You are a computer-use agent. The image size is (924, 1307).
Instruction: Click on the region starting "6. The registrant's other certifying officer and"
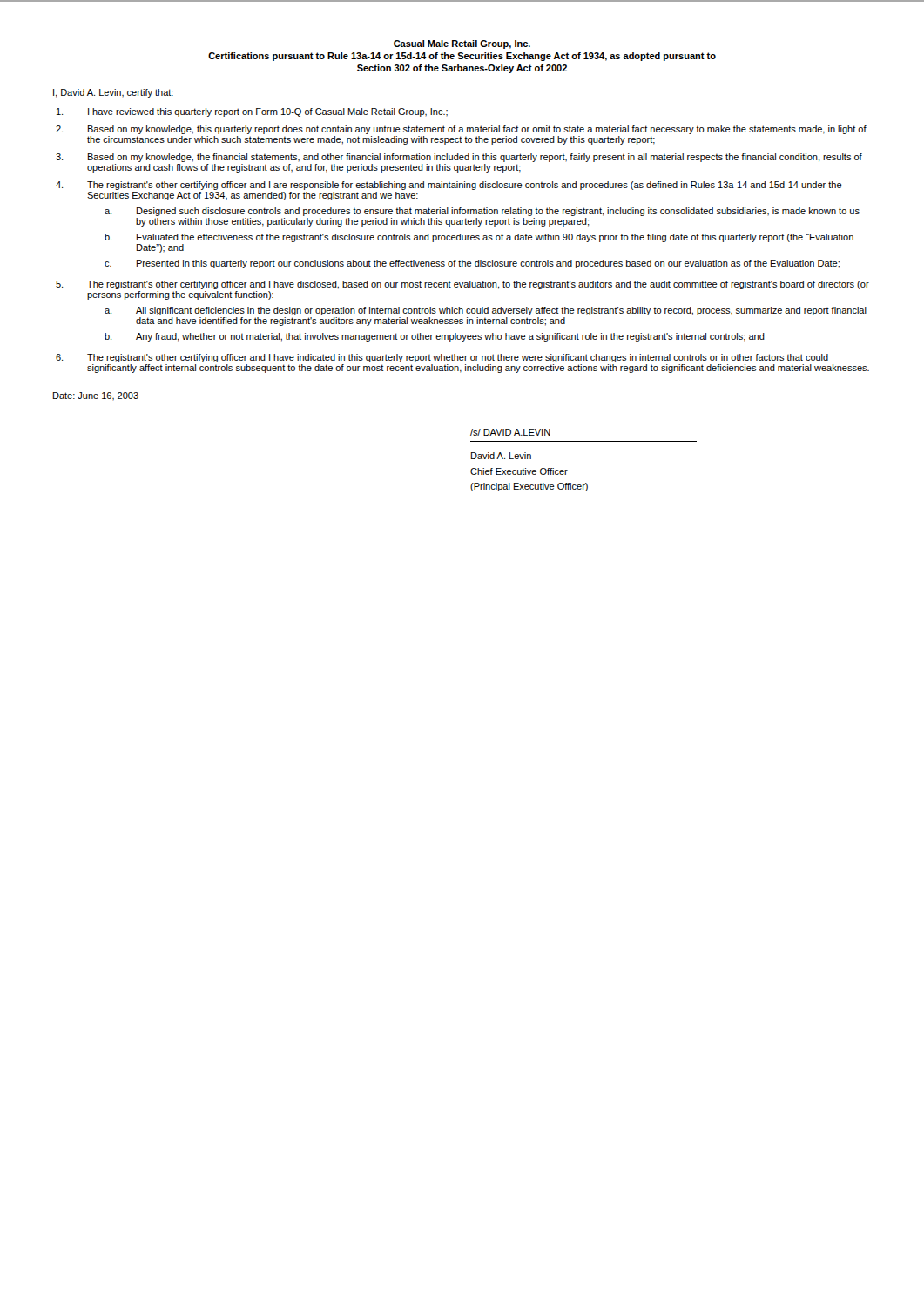pyautogui.click(x=462, y=362)
